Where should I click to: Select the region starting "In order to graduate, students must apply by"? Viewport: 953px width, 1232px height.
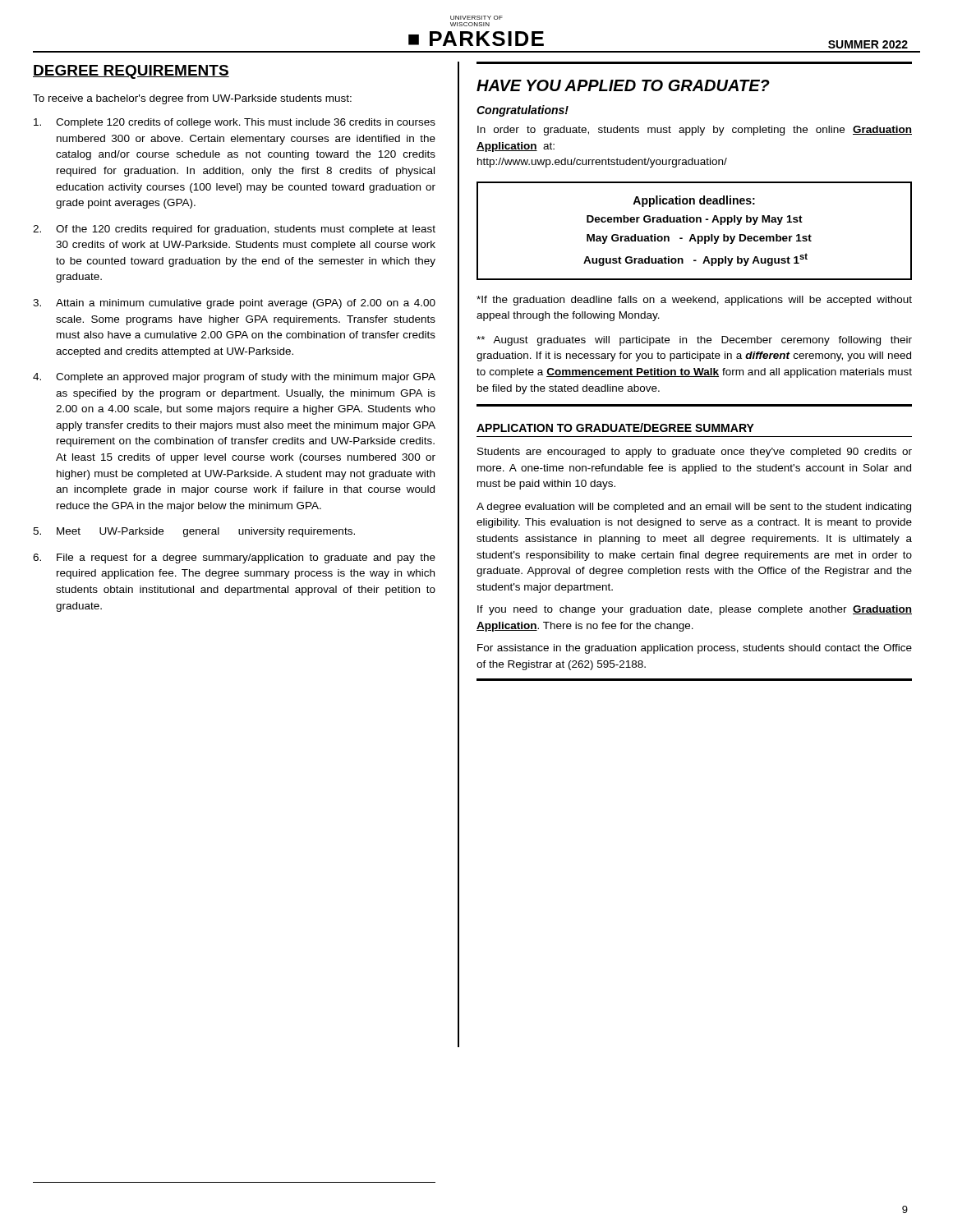click(x=694, y=145)
